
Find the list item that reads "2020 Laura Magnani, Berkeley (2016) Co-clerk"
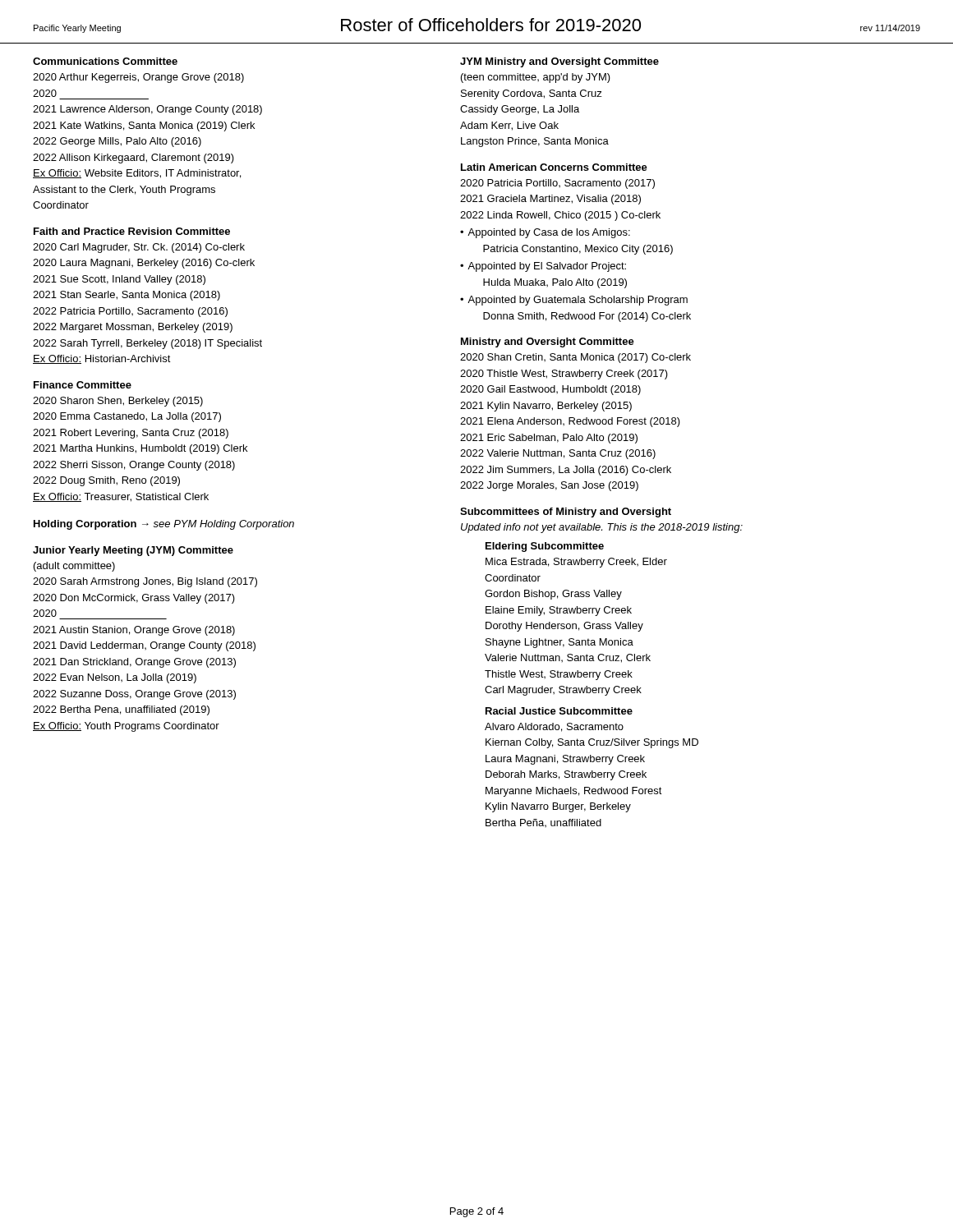[x=144, y=262]
